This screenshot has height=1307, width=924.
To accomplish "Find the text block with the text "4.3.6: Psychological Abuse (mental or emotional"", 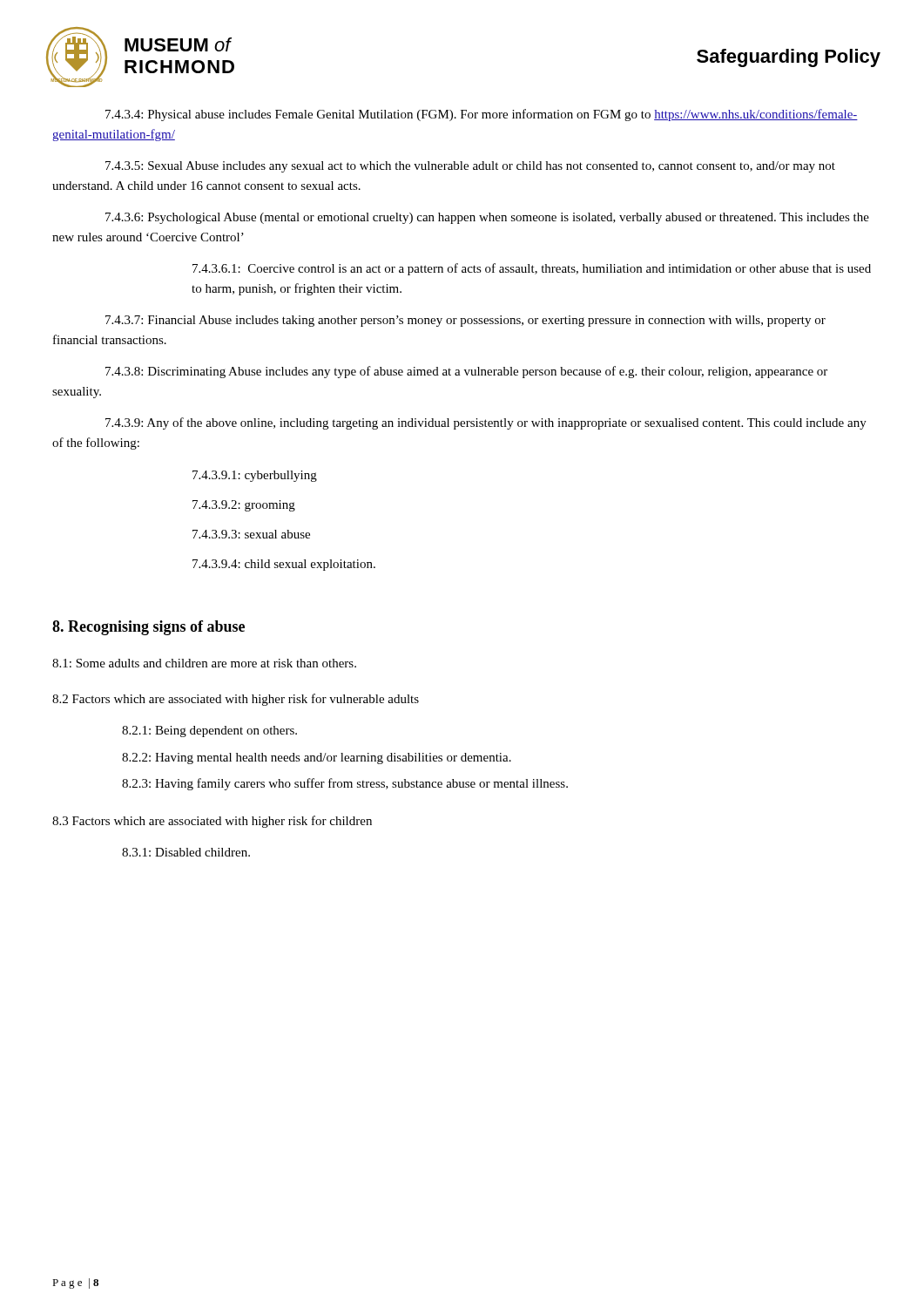I will tap(461, 227).
